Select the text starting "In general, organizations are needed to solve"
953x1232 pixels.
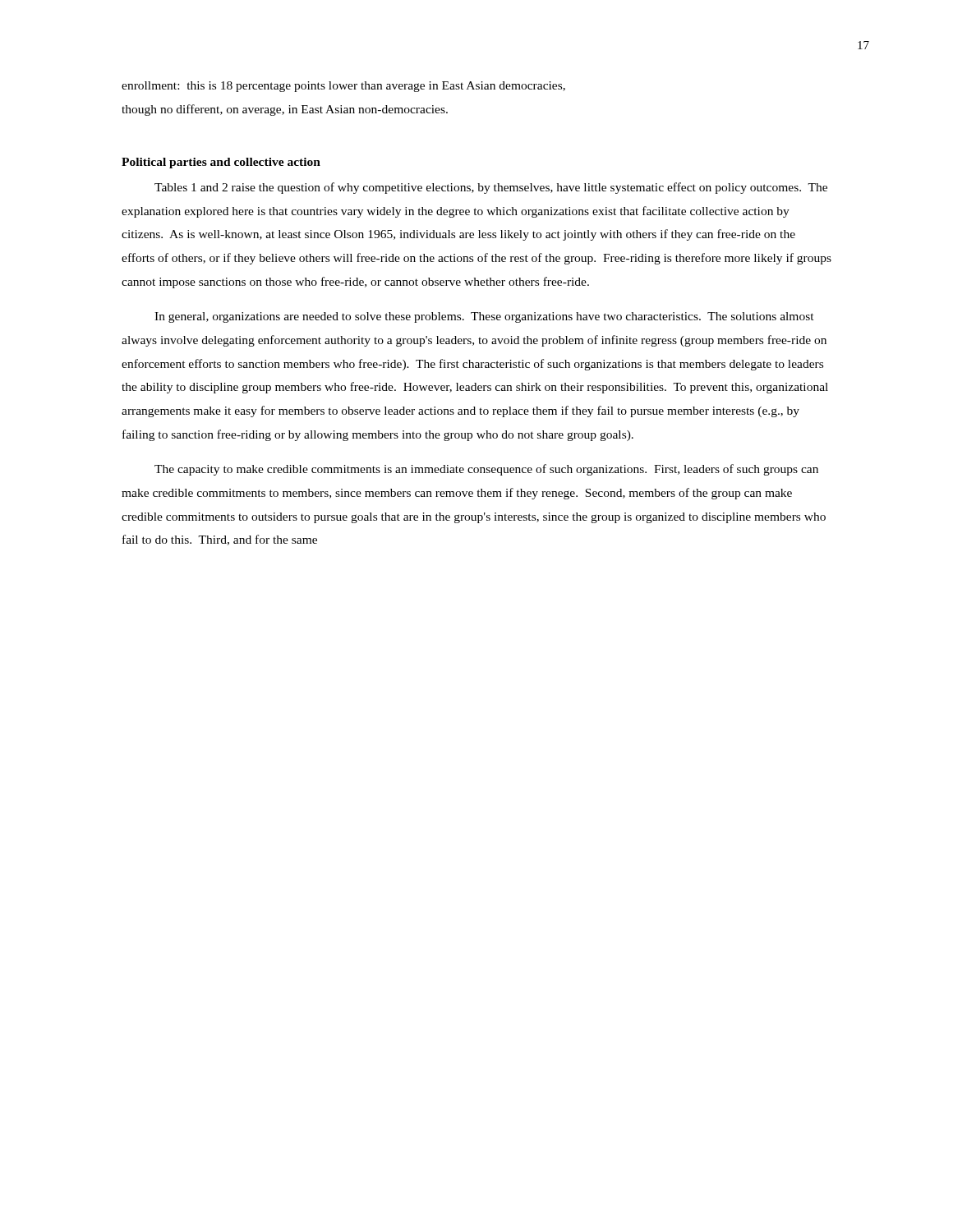coord(475,375)
